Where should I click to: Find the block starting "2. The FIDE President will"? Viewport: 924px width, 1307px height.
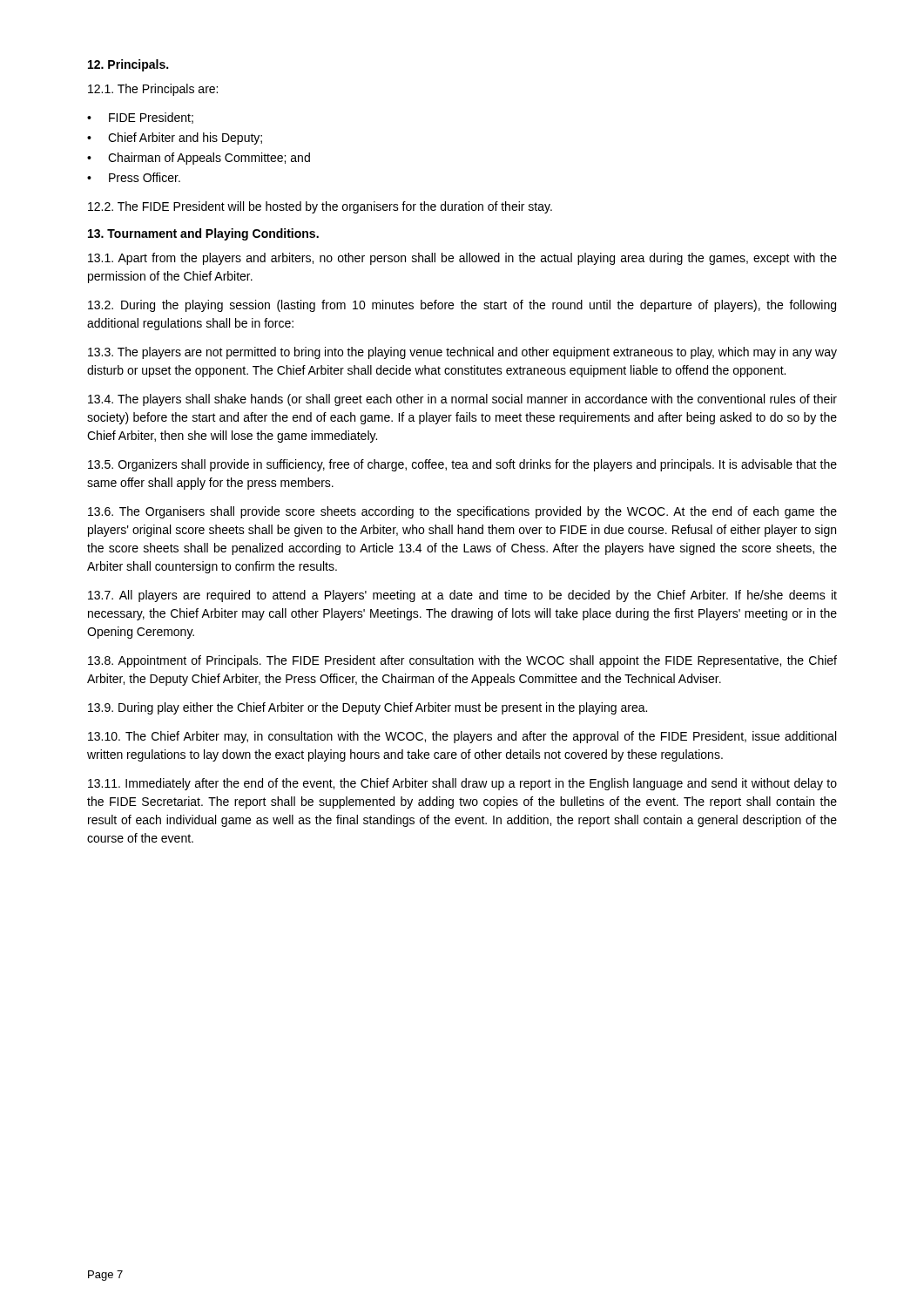(x=320, y=207)
